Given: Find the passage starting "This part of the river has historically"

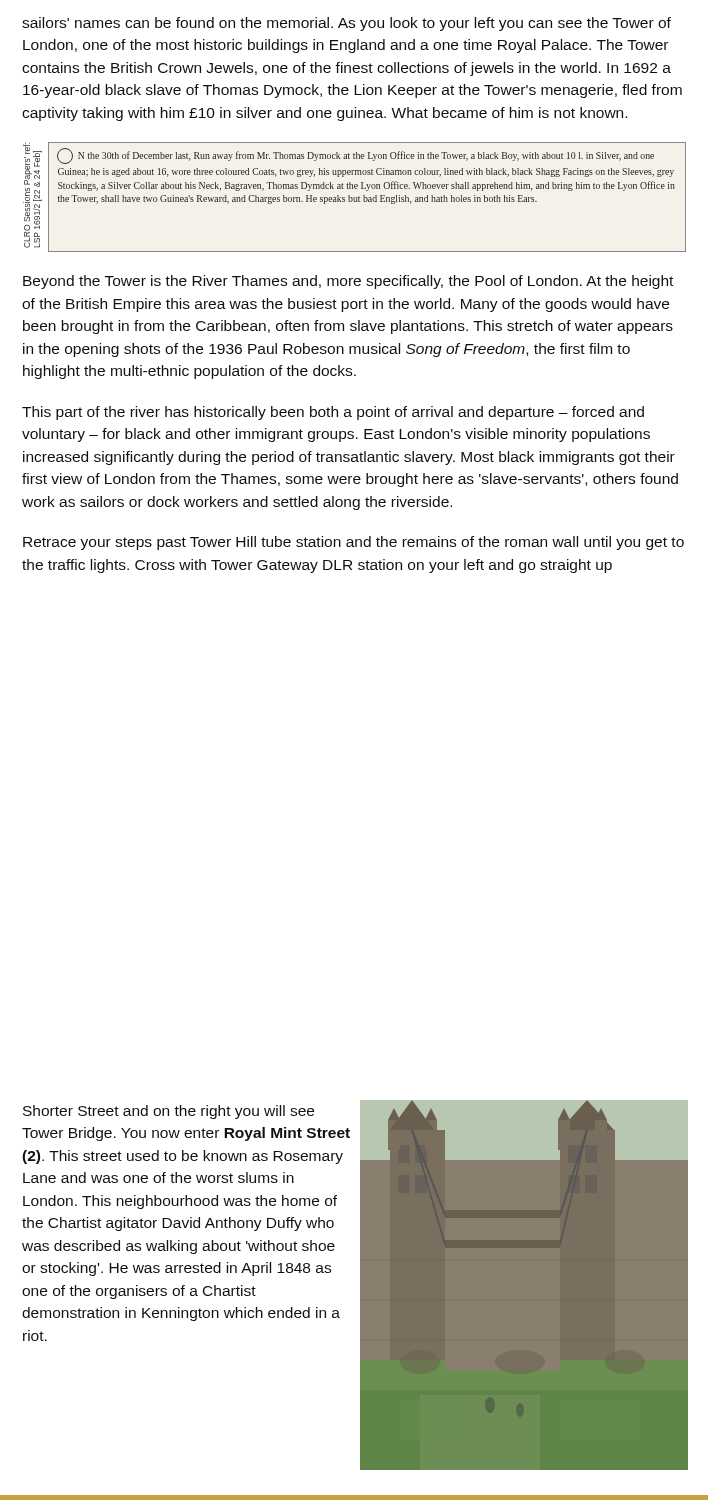Looking at the screenshot, I should (x=350, y=456).
